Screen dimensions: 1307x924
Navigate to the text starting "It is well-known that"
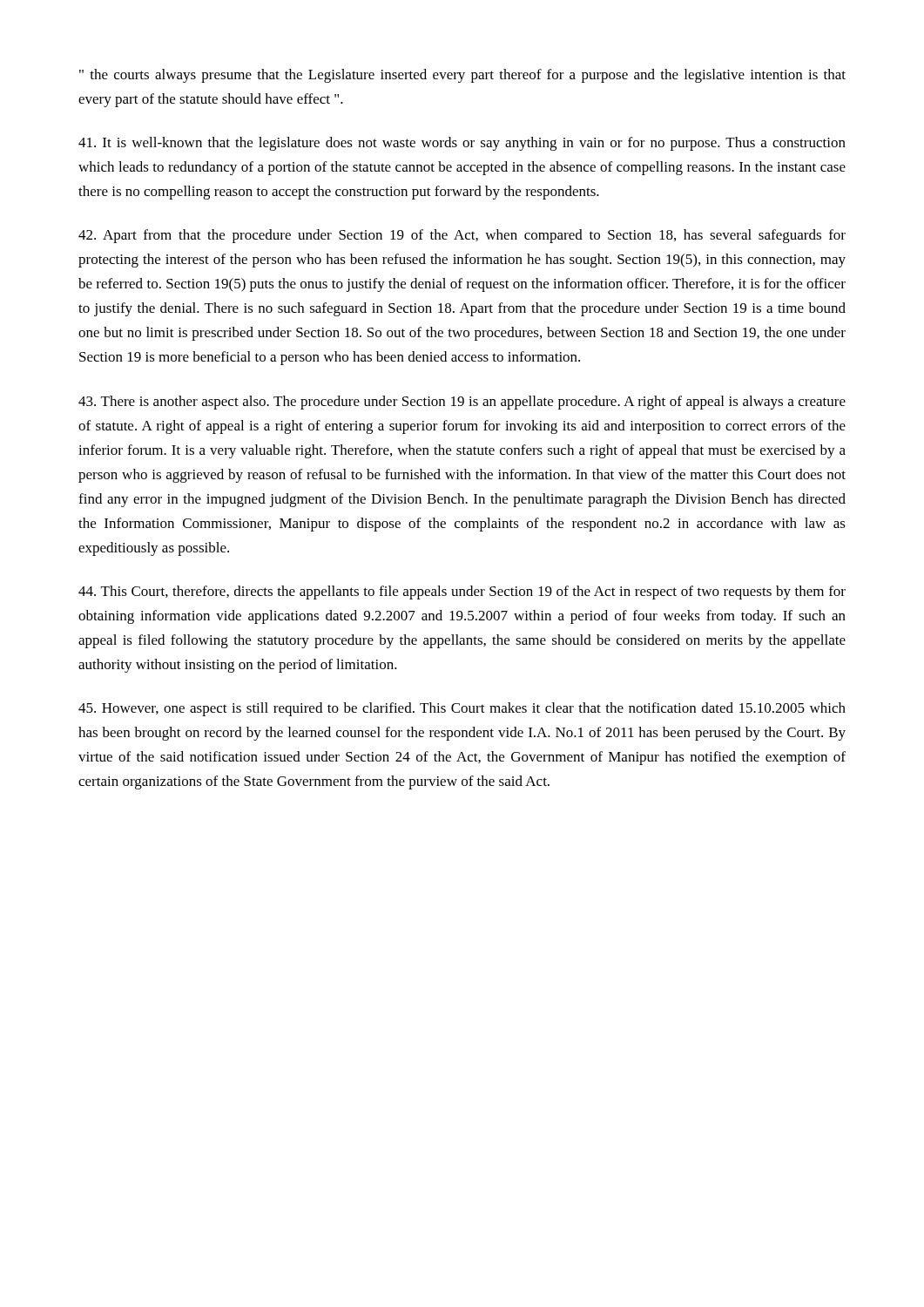tap(462, 167)
